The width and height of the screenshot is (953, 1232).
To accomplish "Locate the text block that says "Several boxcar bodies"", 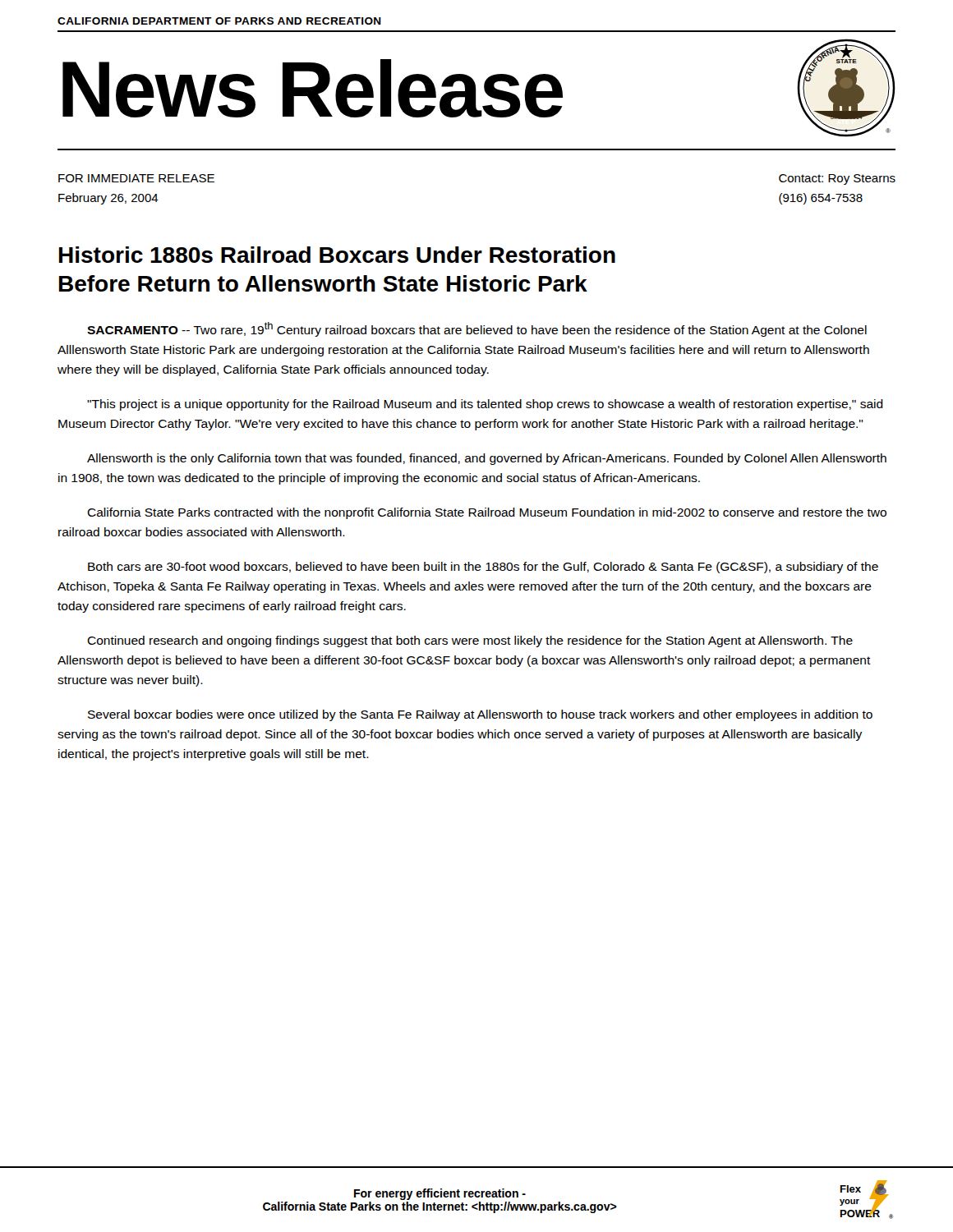I will click(476, 735).
